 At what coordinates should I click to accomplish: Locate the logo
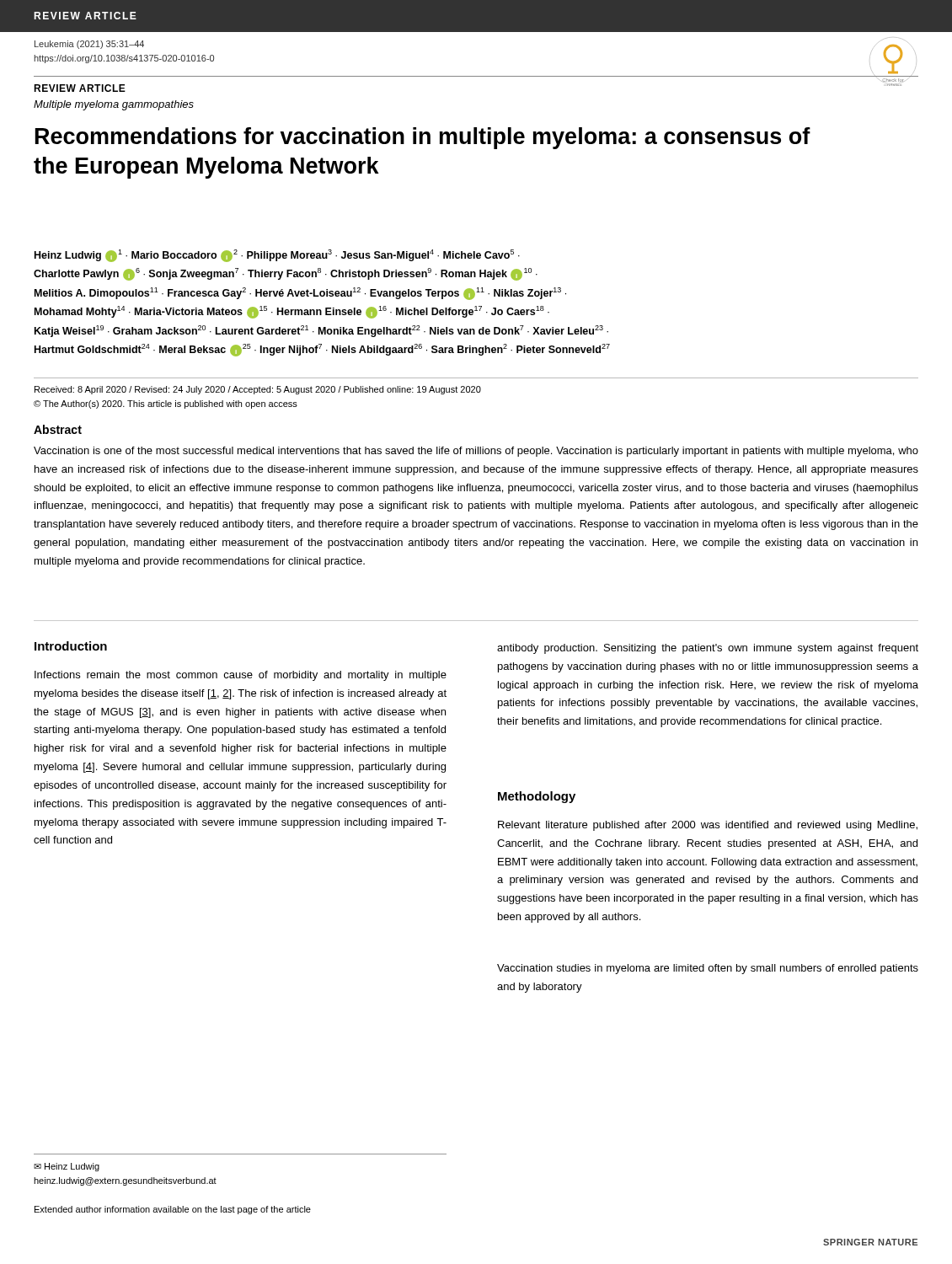(893, 61)
